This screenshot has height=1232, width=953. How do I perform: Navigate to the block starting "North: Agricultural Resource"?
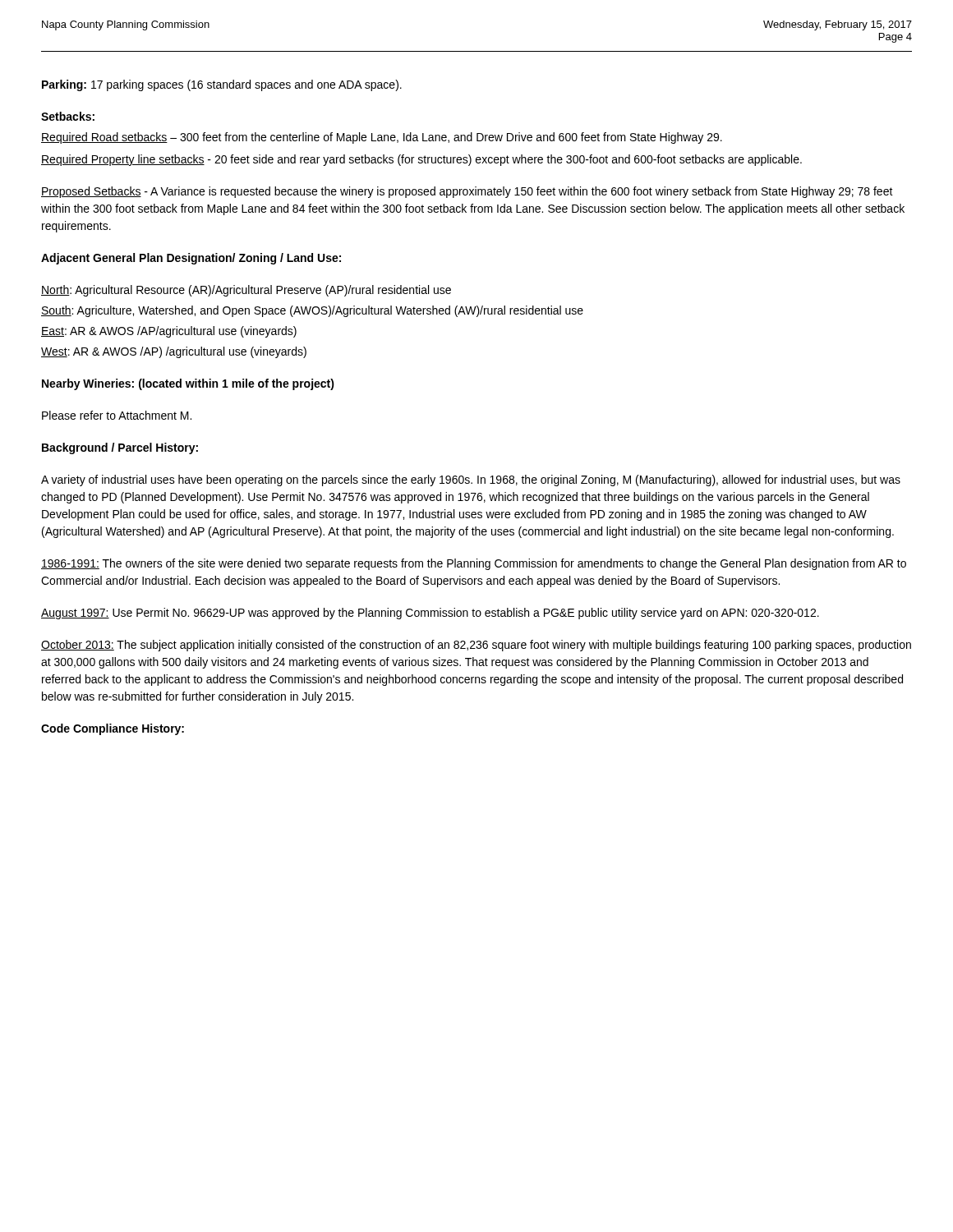coord(476,321)
